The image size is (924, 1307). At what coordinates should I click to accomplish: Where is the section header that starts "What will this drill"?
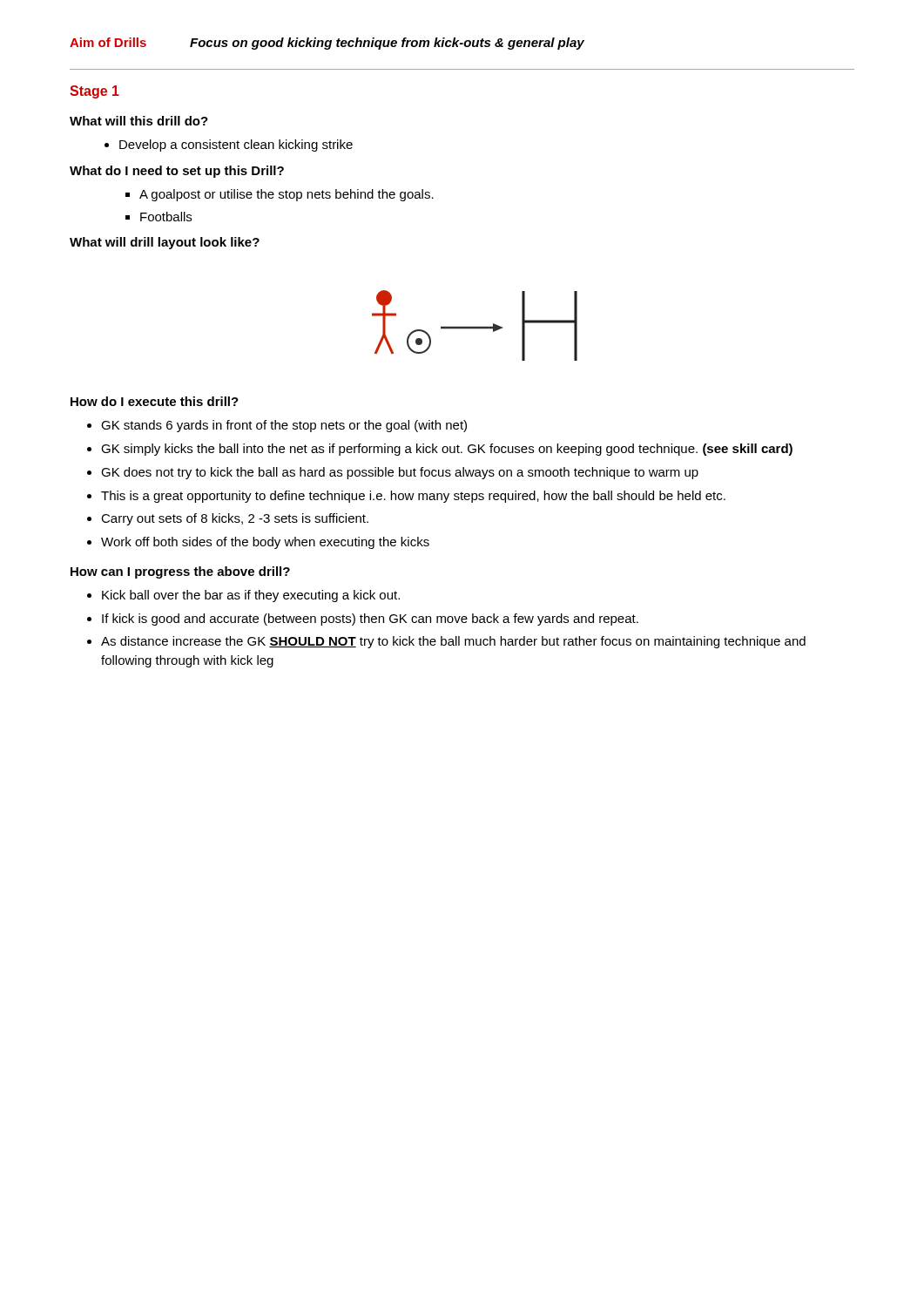(x=139, y=121)
